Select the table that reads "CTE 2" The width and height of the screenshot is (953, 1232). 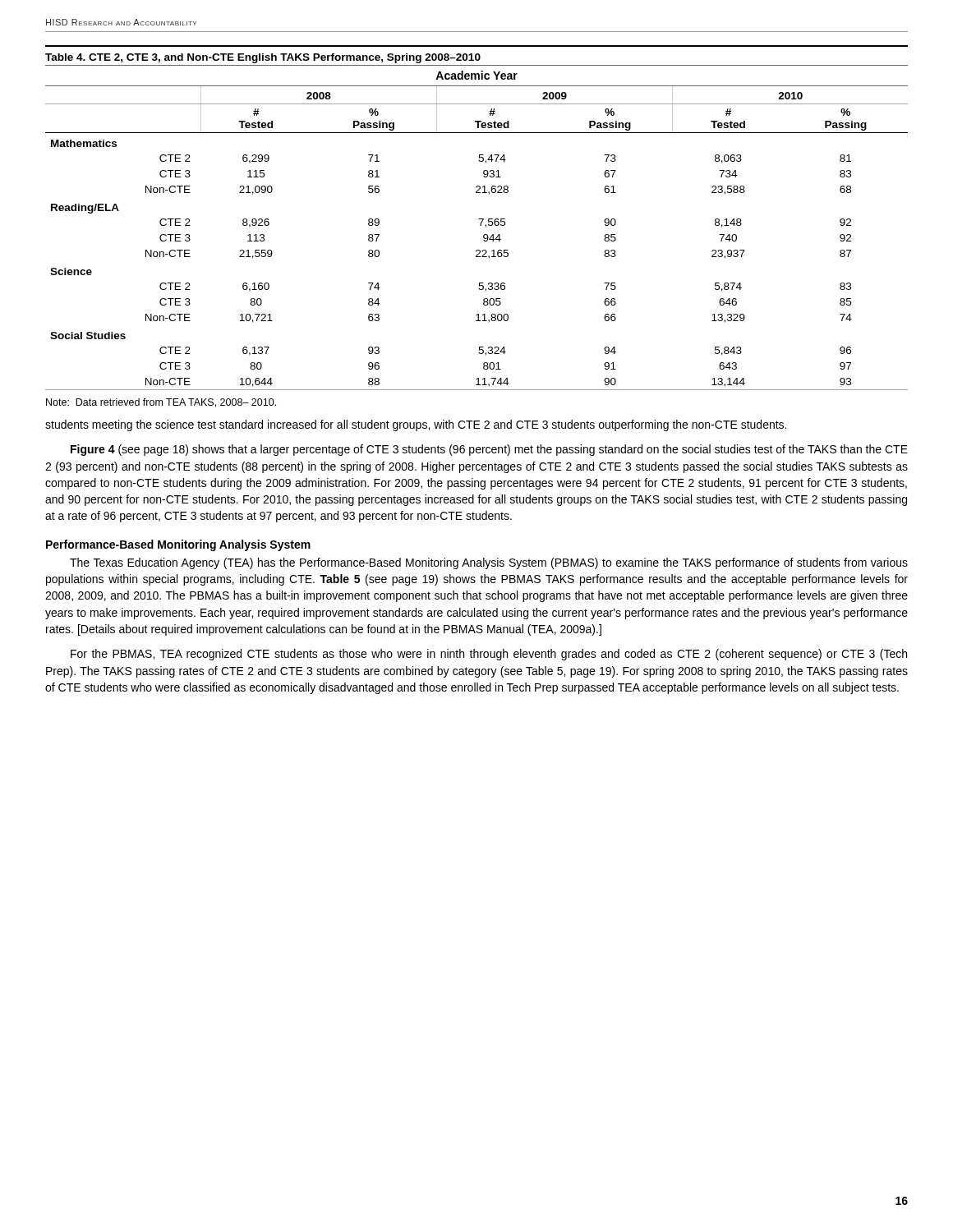click(476, 218)
